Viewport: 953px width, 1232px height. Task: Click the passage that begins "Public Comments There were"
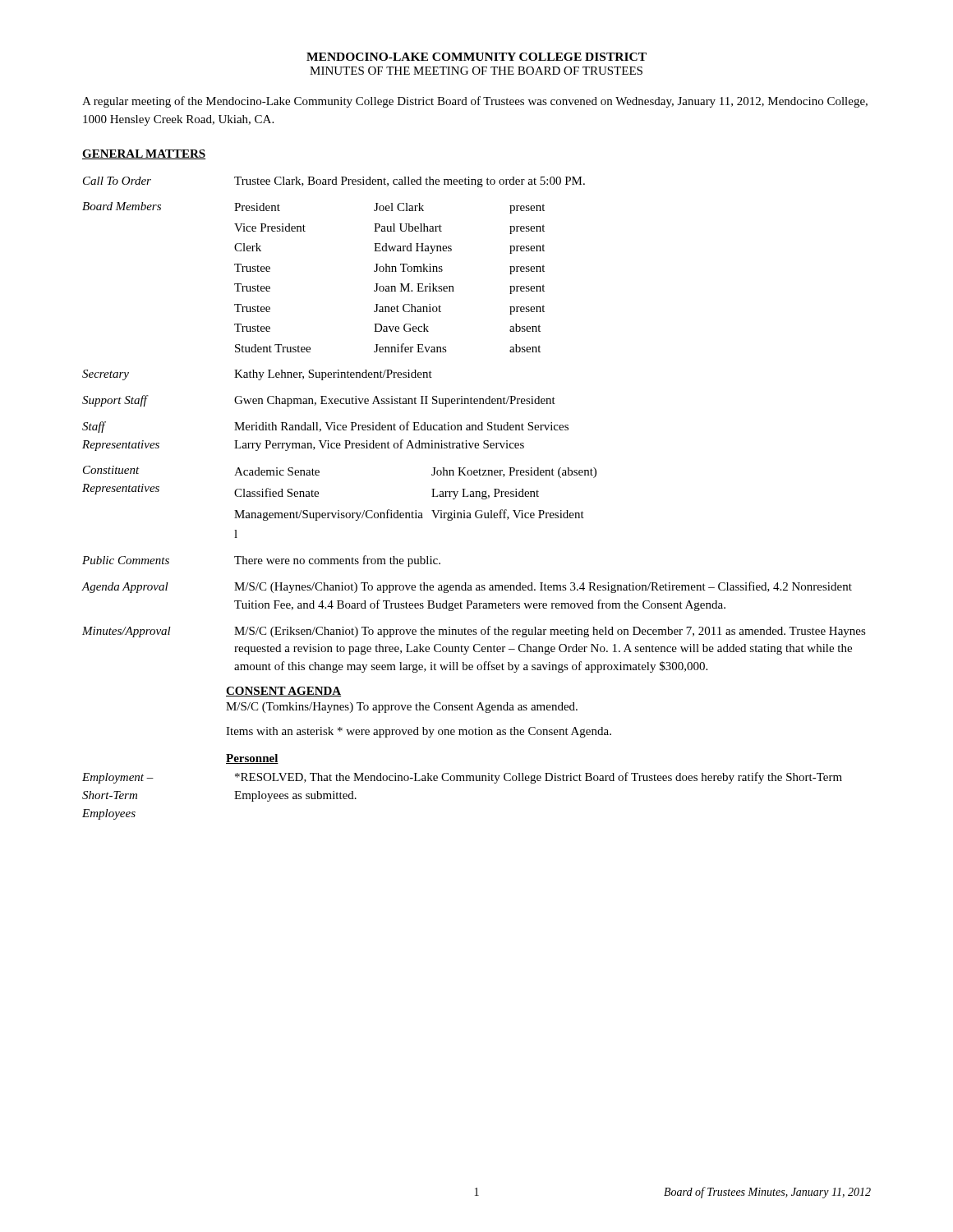[261, 561]
